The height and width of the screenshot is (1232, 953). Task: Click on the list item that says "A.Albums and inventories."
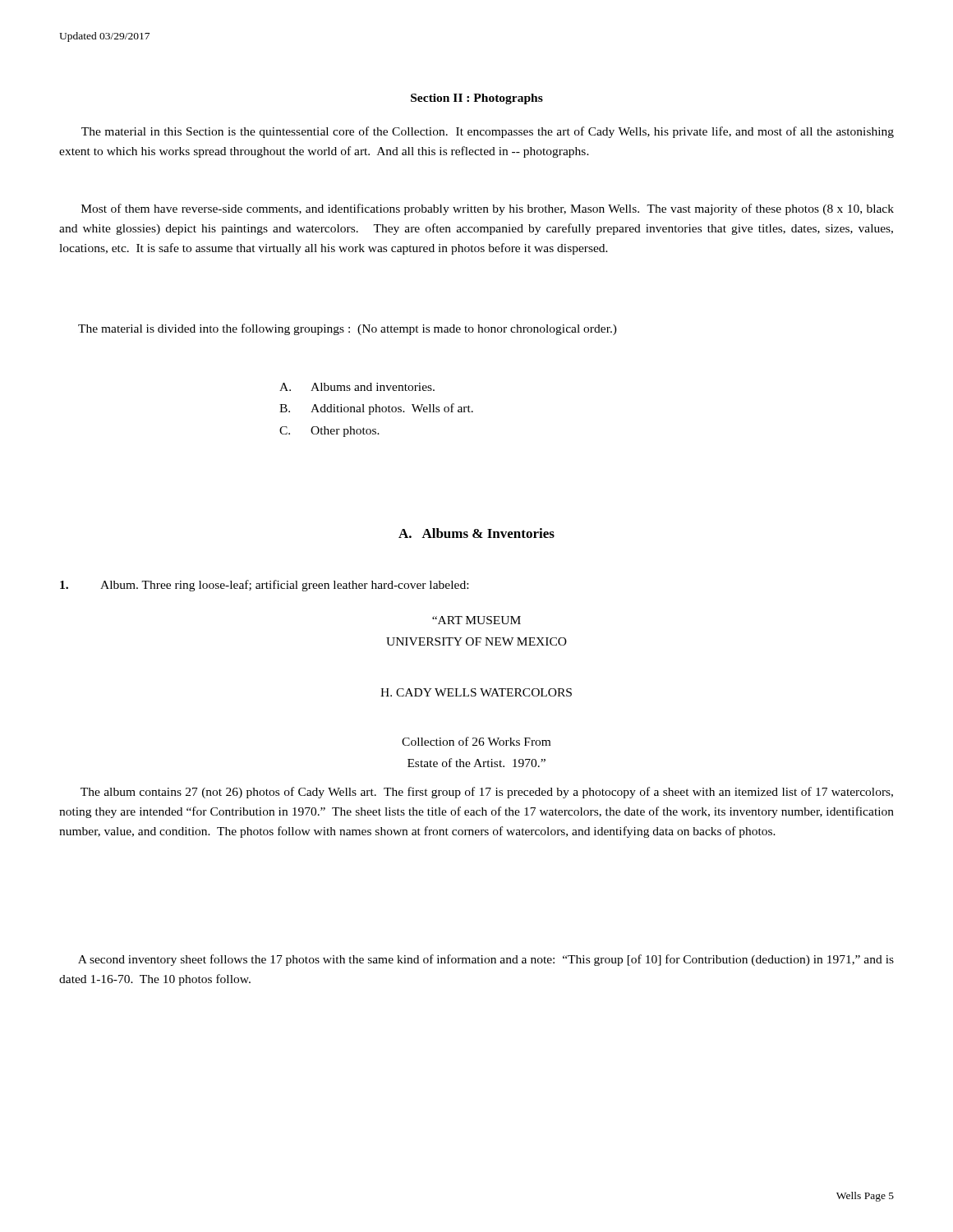(357, 387)
